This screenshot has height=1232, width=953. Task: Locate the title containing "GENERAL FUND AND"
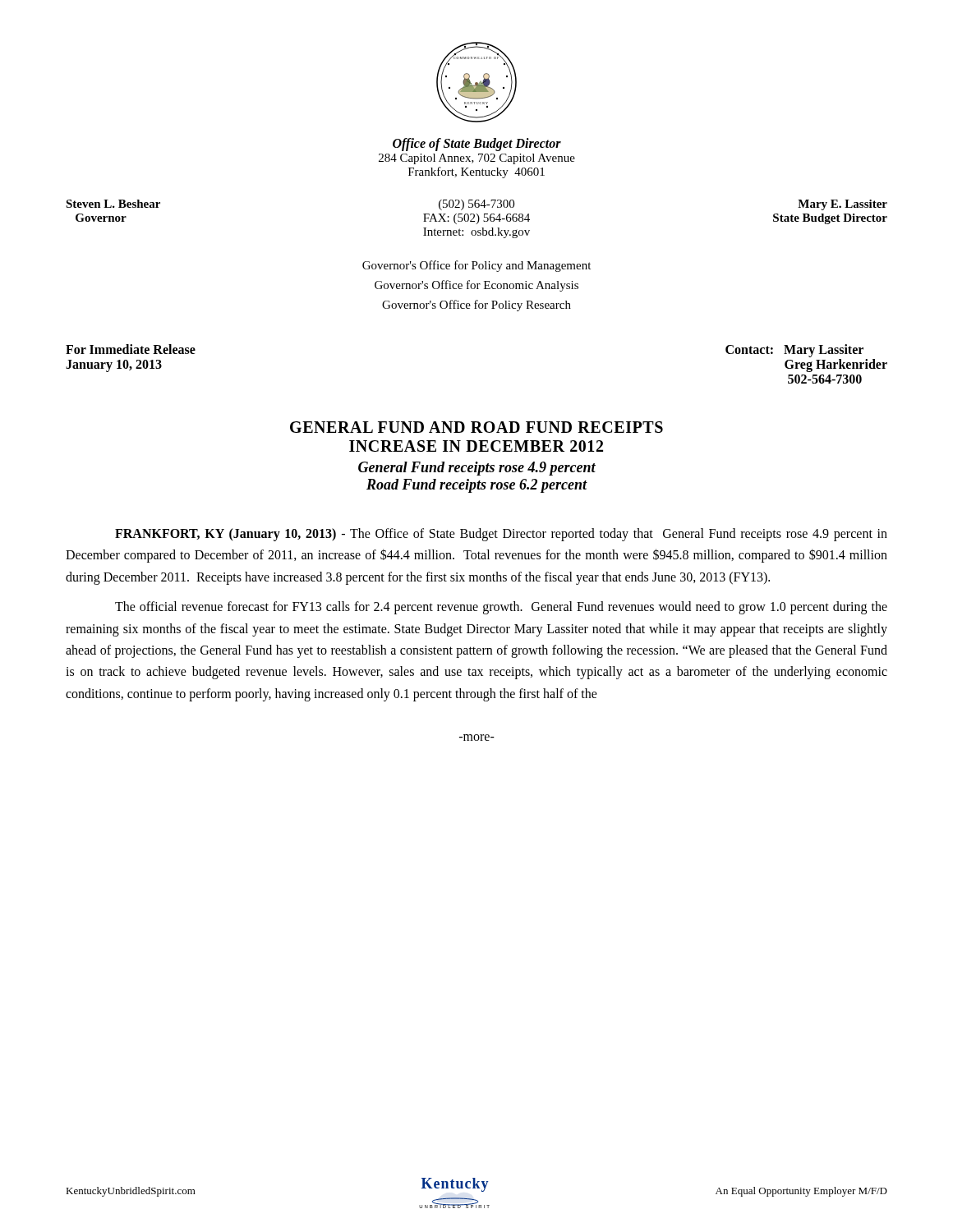(476, 456)
